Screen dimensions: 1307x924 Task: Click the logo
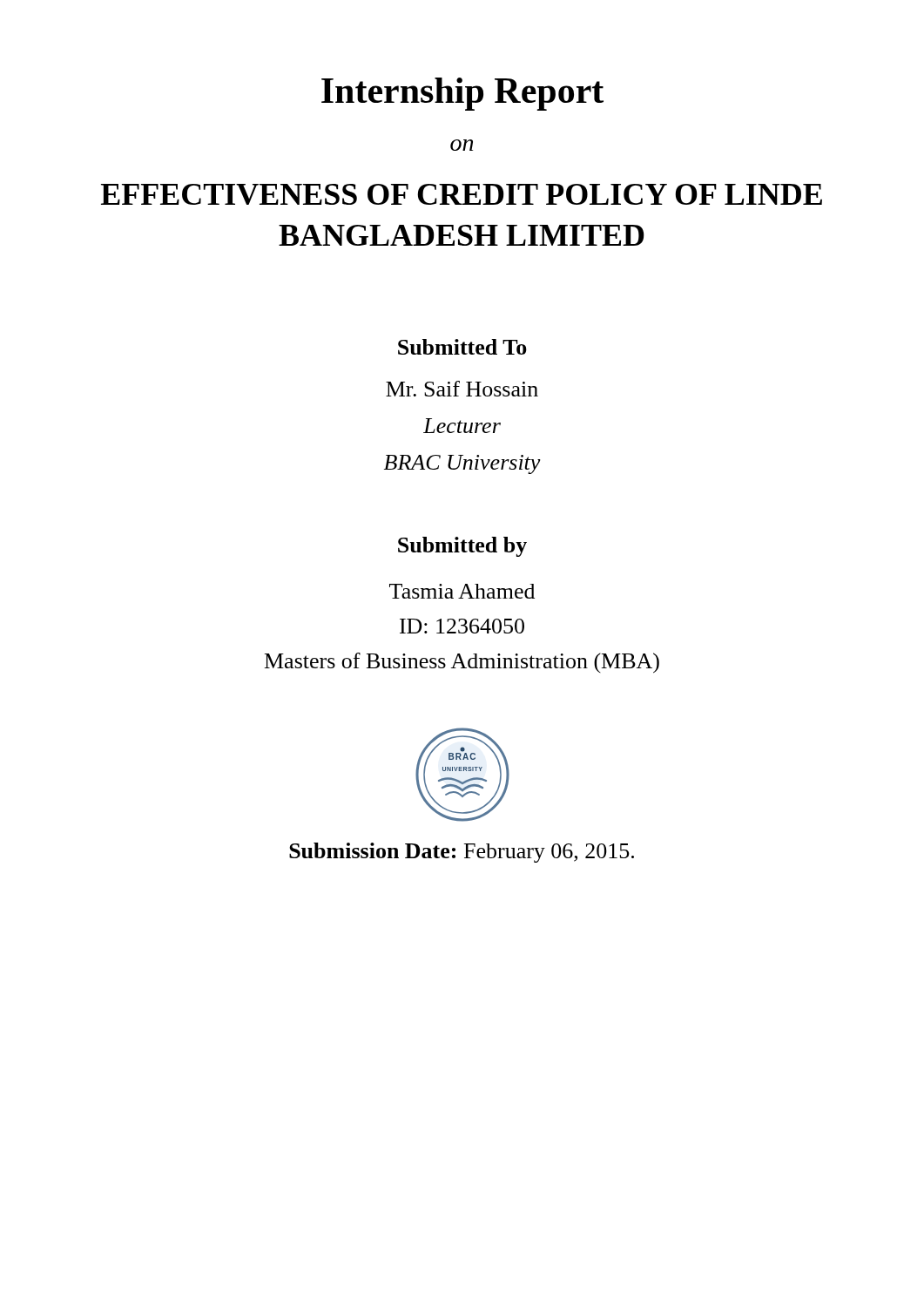[462, 775]
